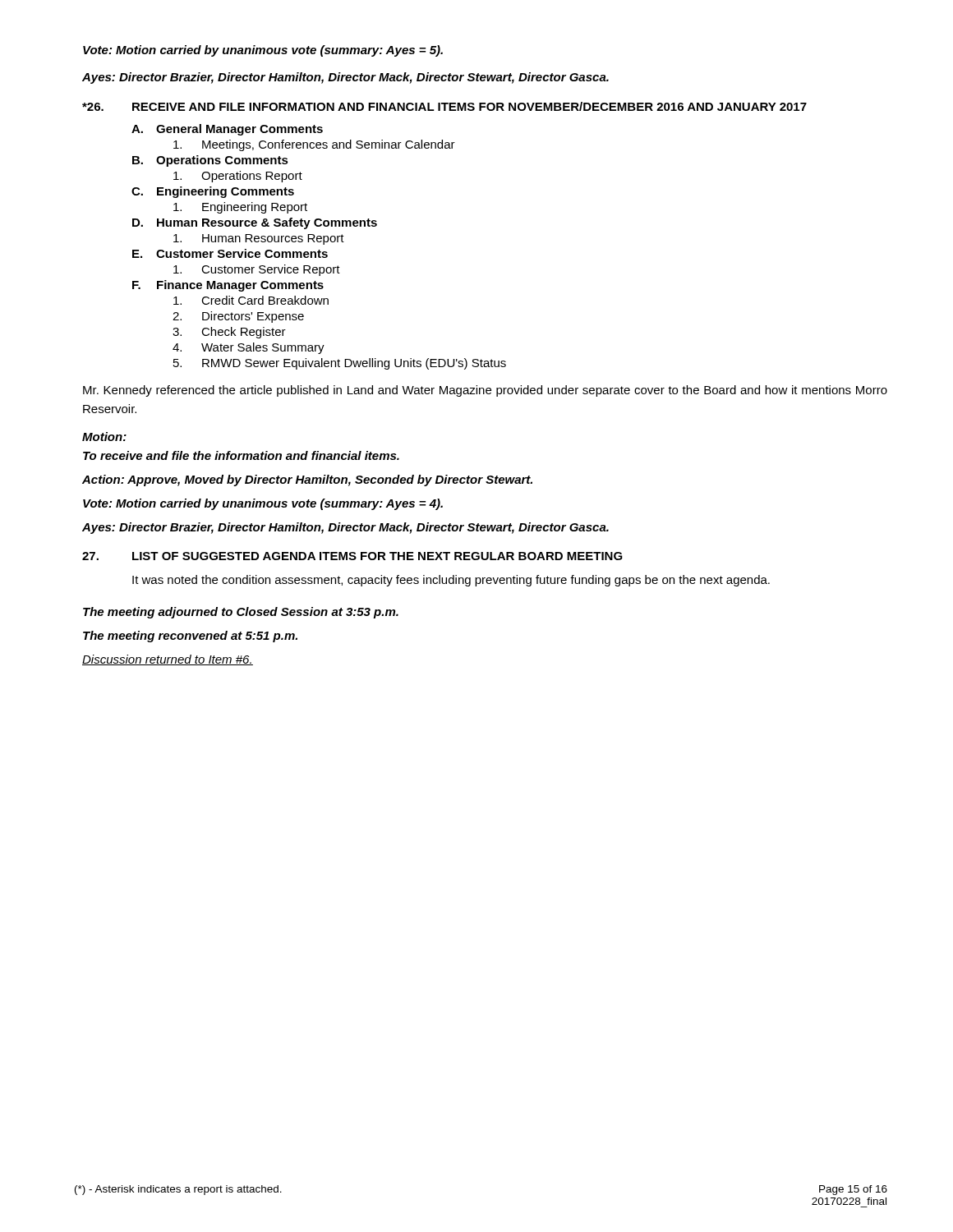953x1232 pixels.
Task: Locate the list item containing "3. Check Register"
Action: [x=229, y=331]
